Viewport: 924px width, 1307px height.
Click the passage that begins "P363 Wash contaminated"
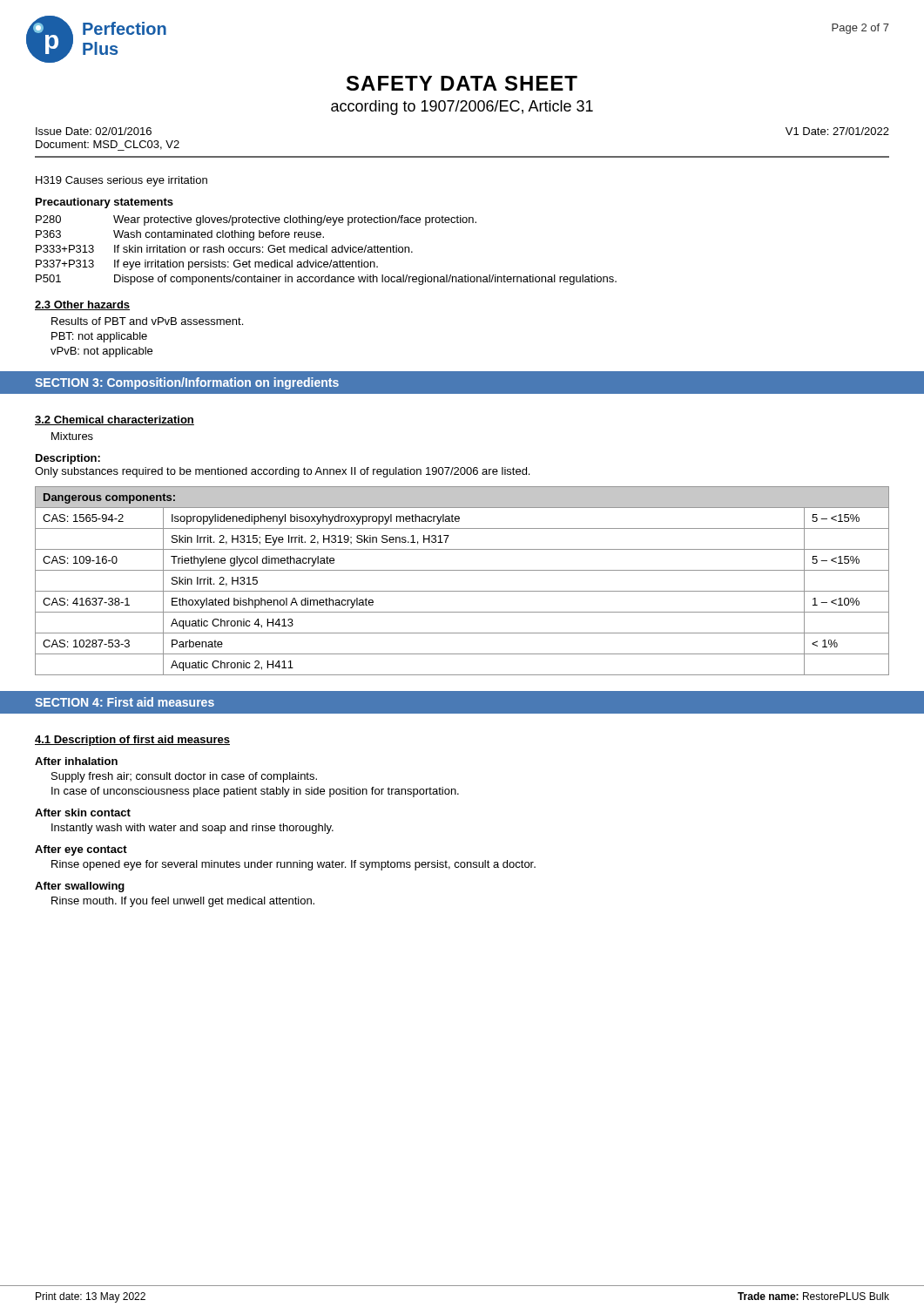coord(326,234)
